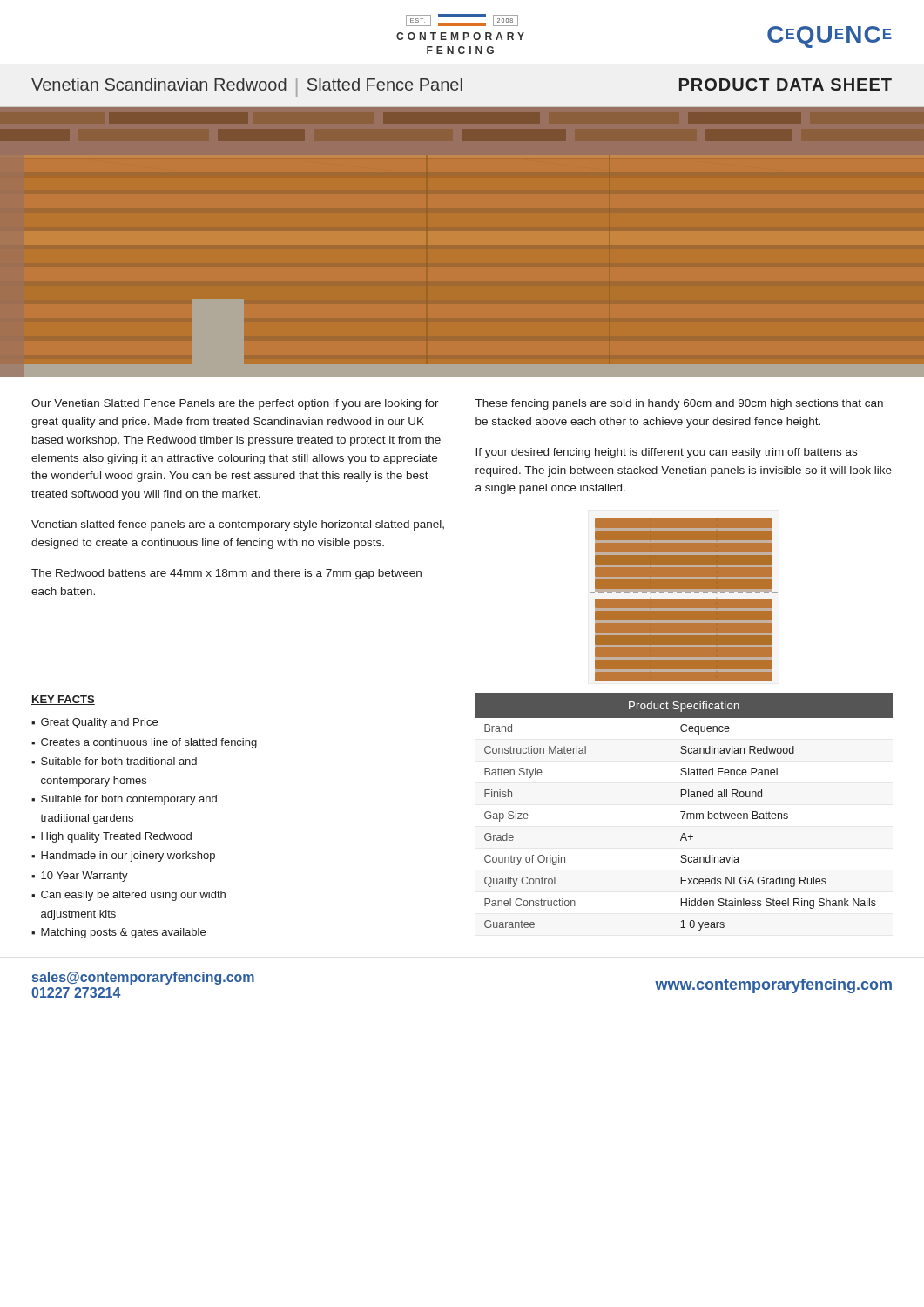Locate the text "▪Suitable for both traditional andcontemporary homes"

(114, 771)
